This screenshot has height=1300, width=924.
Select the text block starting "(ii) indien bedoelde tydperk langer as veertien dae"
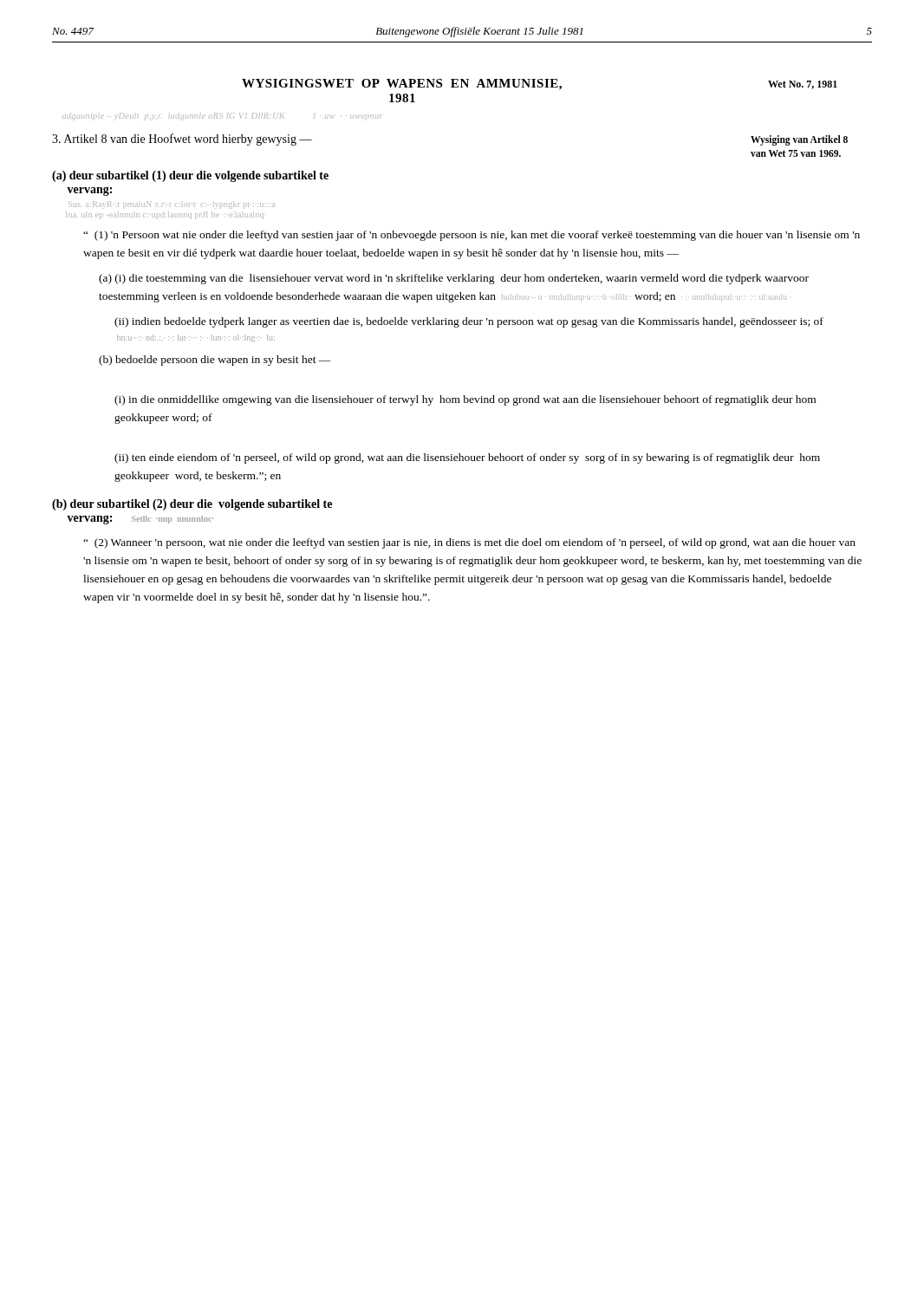pyautogui.click(x=493, y=329)
